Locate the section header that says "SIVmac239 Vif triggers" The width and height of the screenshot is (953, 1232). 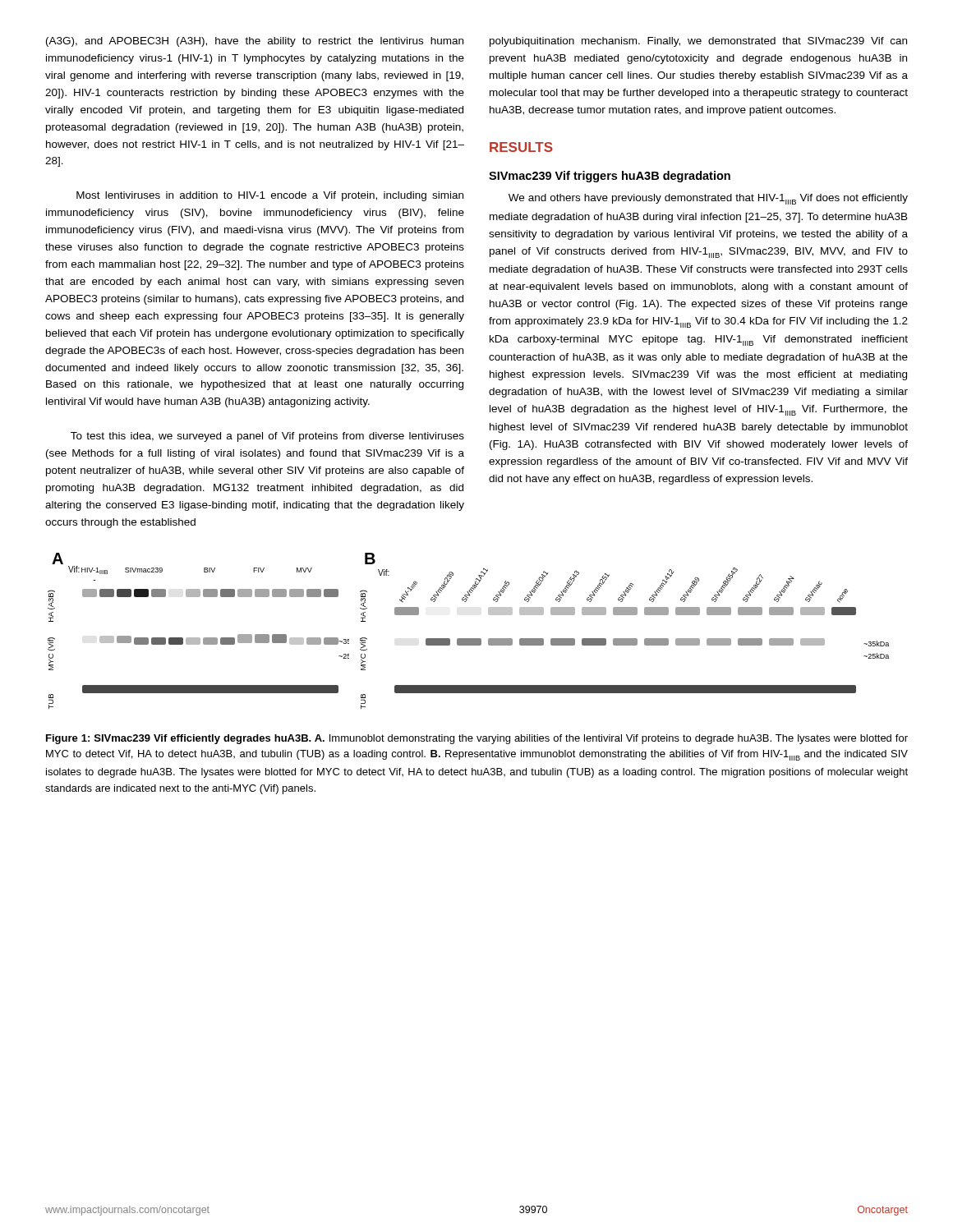(610, 176)
